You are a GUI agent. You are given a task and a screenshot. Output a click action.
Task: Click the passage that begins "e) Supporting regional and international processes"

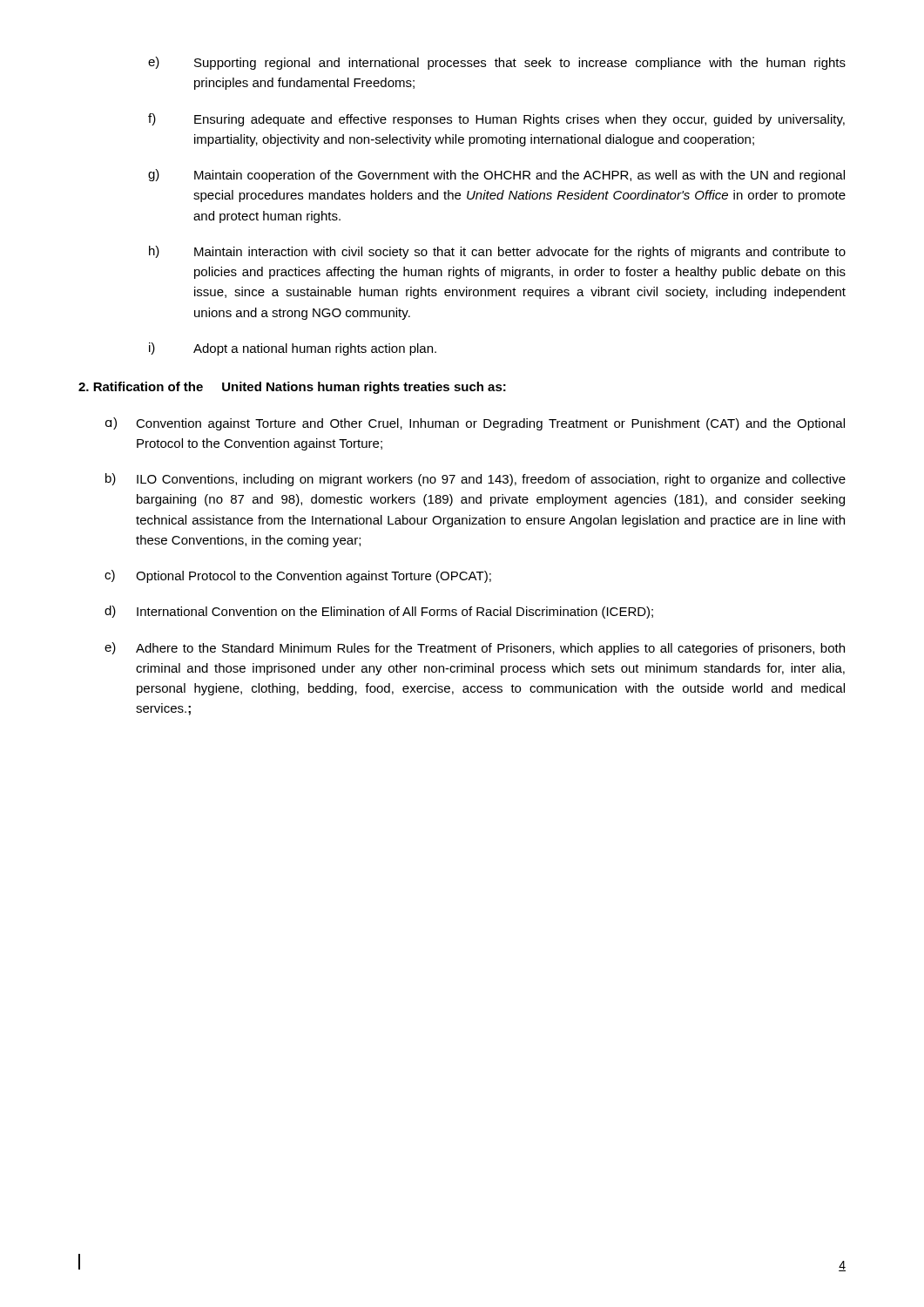(497, 73)
